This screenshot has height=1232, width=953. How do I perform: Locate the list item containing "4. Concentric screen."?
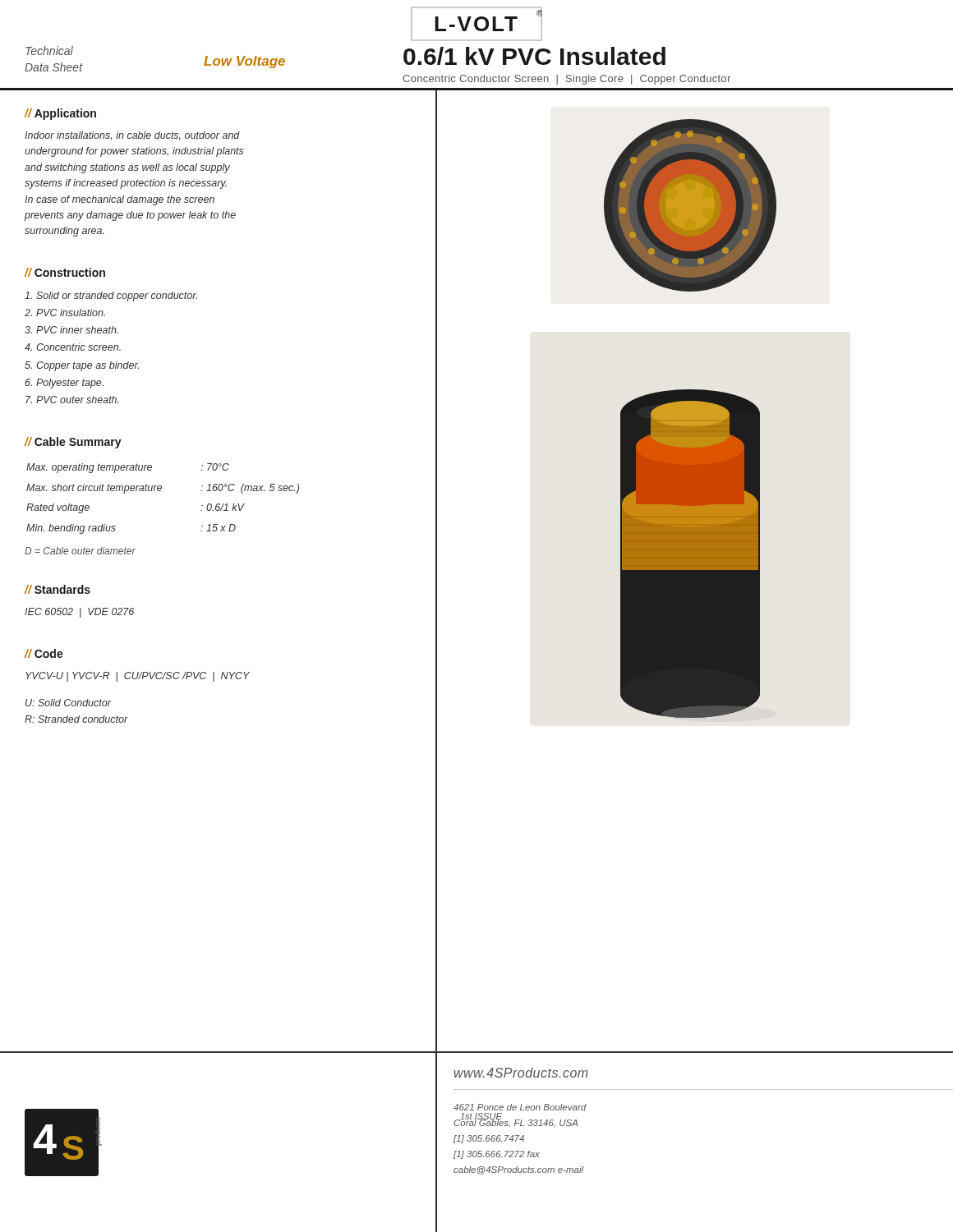73,348
